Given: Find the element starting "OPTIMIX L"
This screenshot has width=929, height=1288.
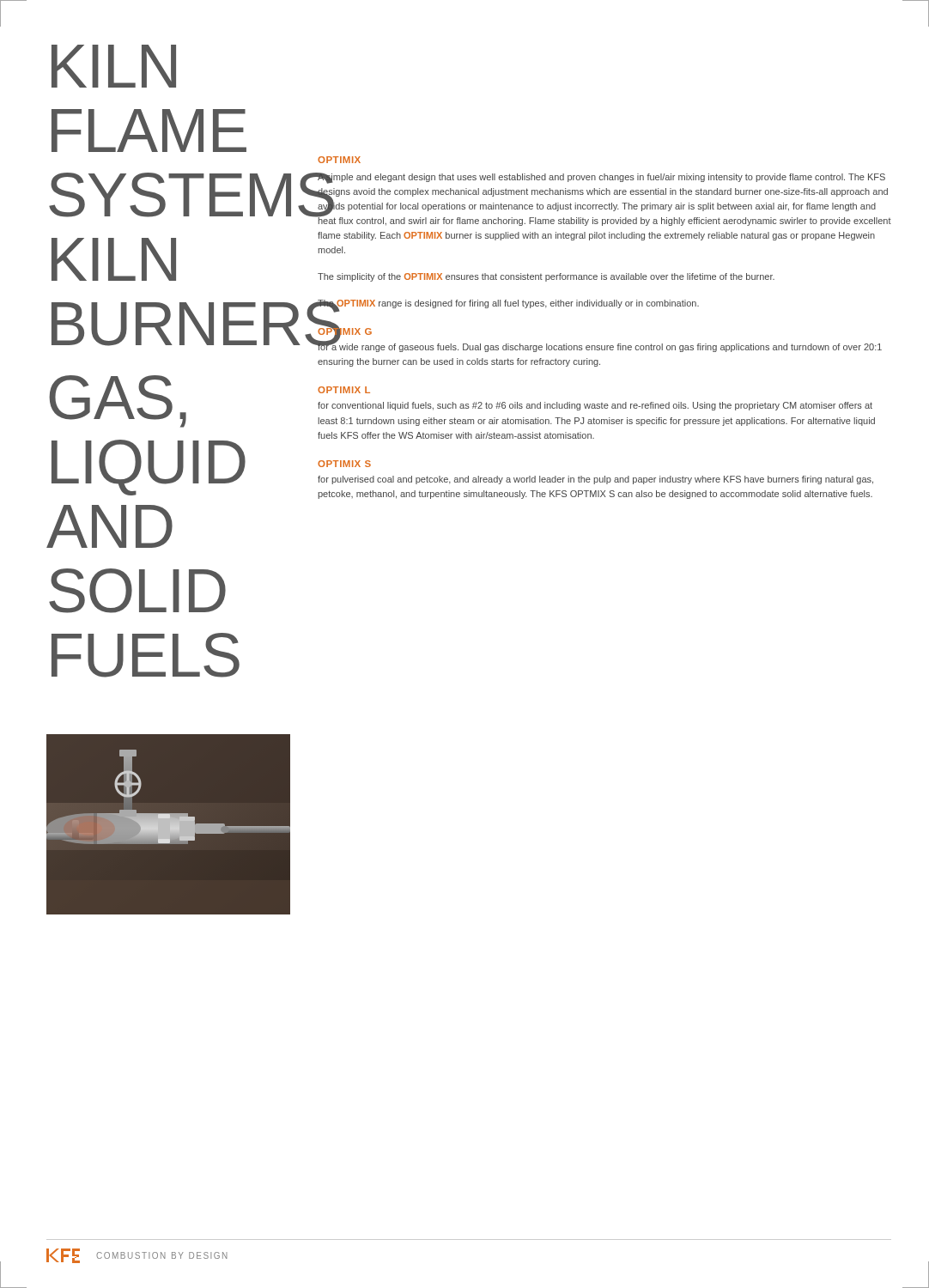Looking at the screenshot, I should pyautogui.click(x=344, y=390).
